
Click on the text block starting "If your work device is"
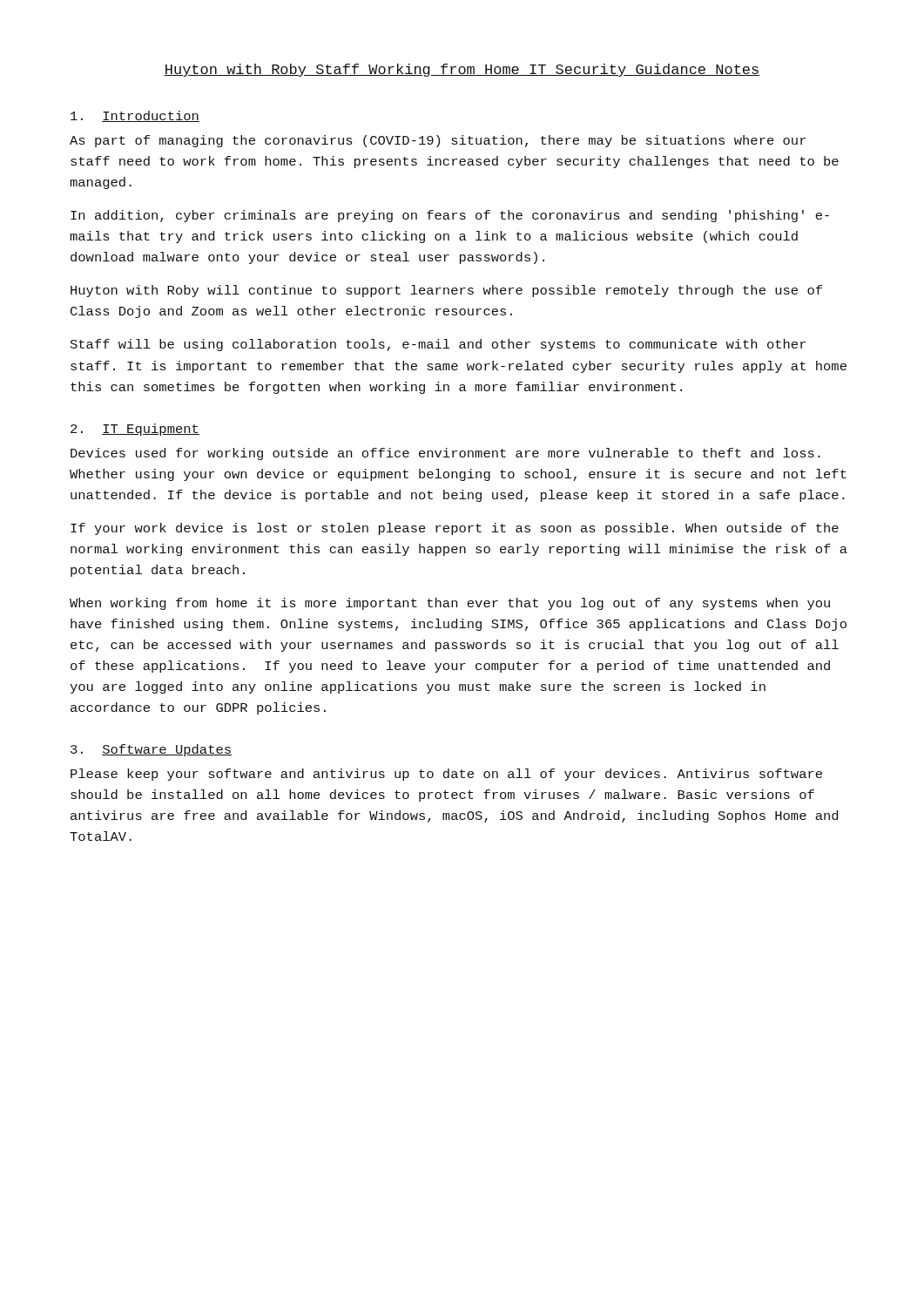coord(458,549)
